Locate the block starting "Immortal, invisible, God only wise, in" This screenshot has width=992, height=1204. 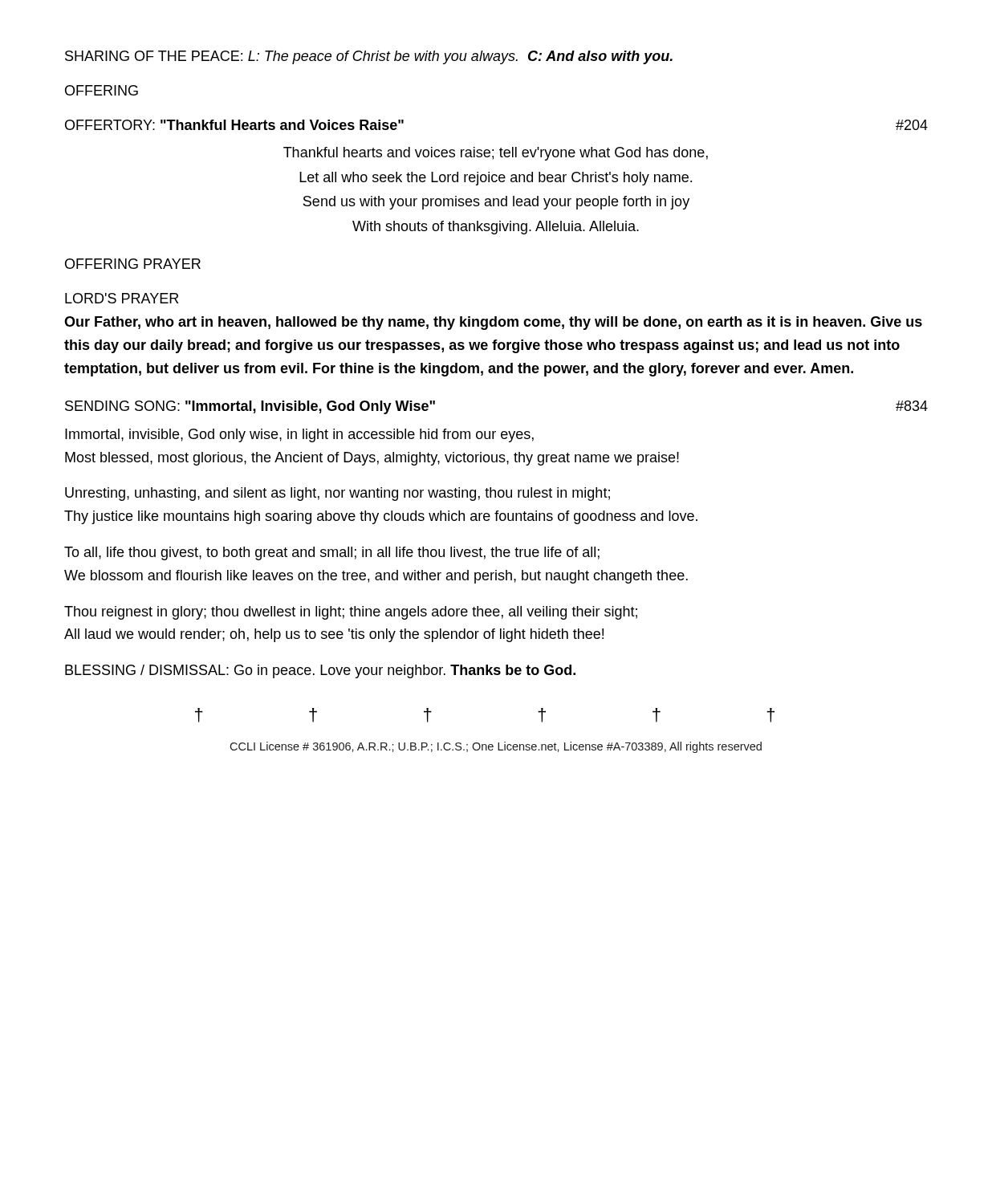click(372, 446)
